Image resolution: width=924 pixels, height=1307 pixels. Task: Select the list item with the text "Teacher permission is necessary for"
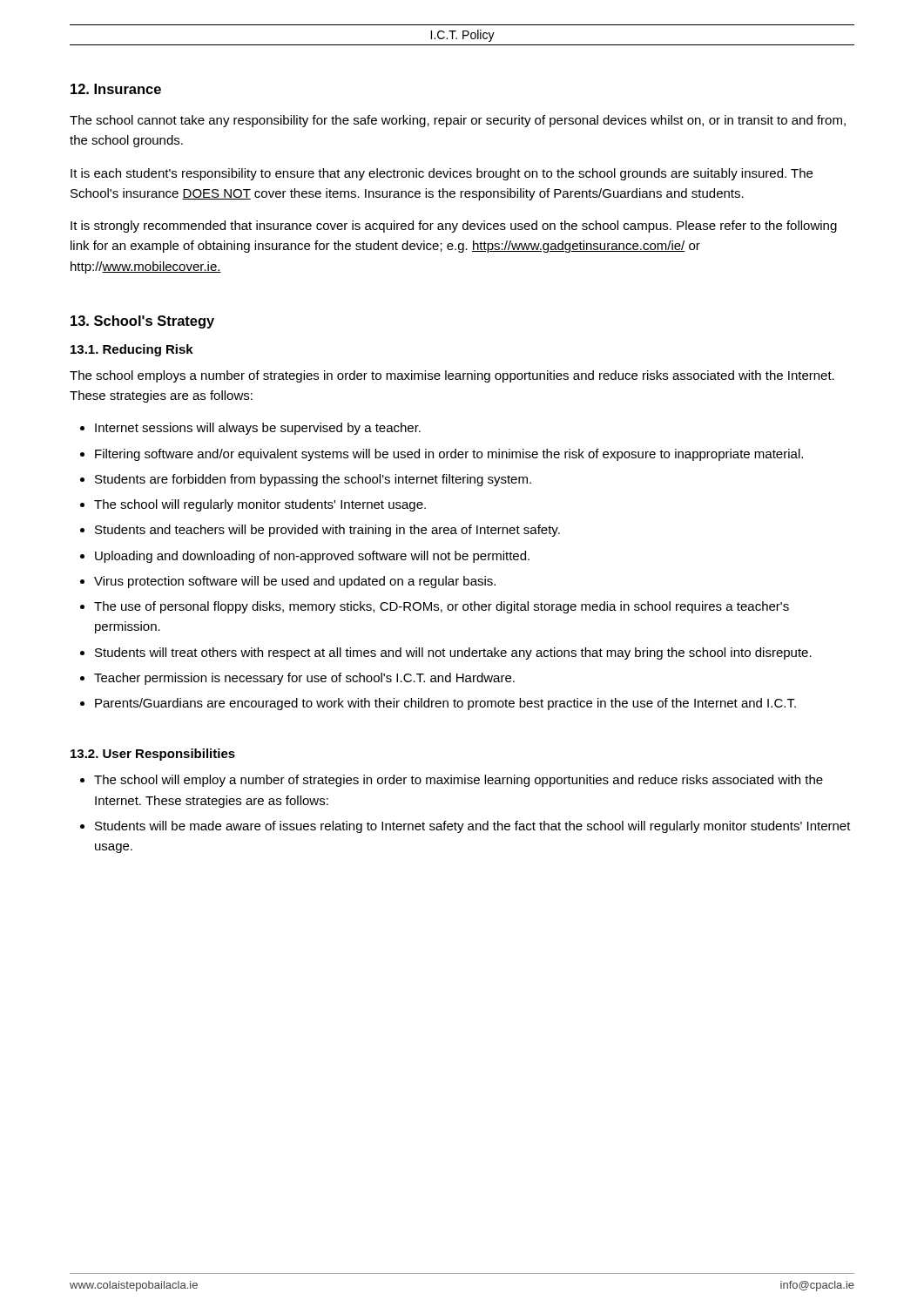pyautogui.click(x=474, y=677)
